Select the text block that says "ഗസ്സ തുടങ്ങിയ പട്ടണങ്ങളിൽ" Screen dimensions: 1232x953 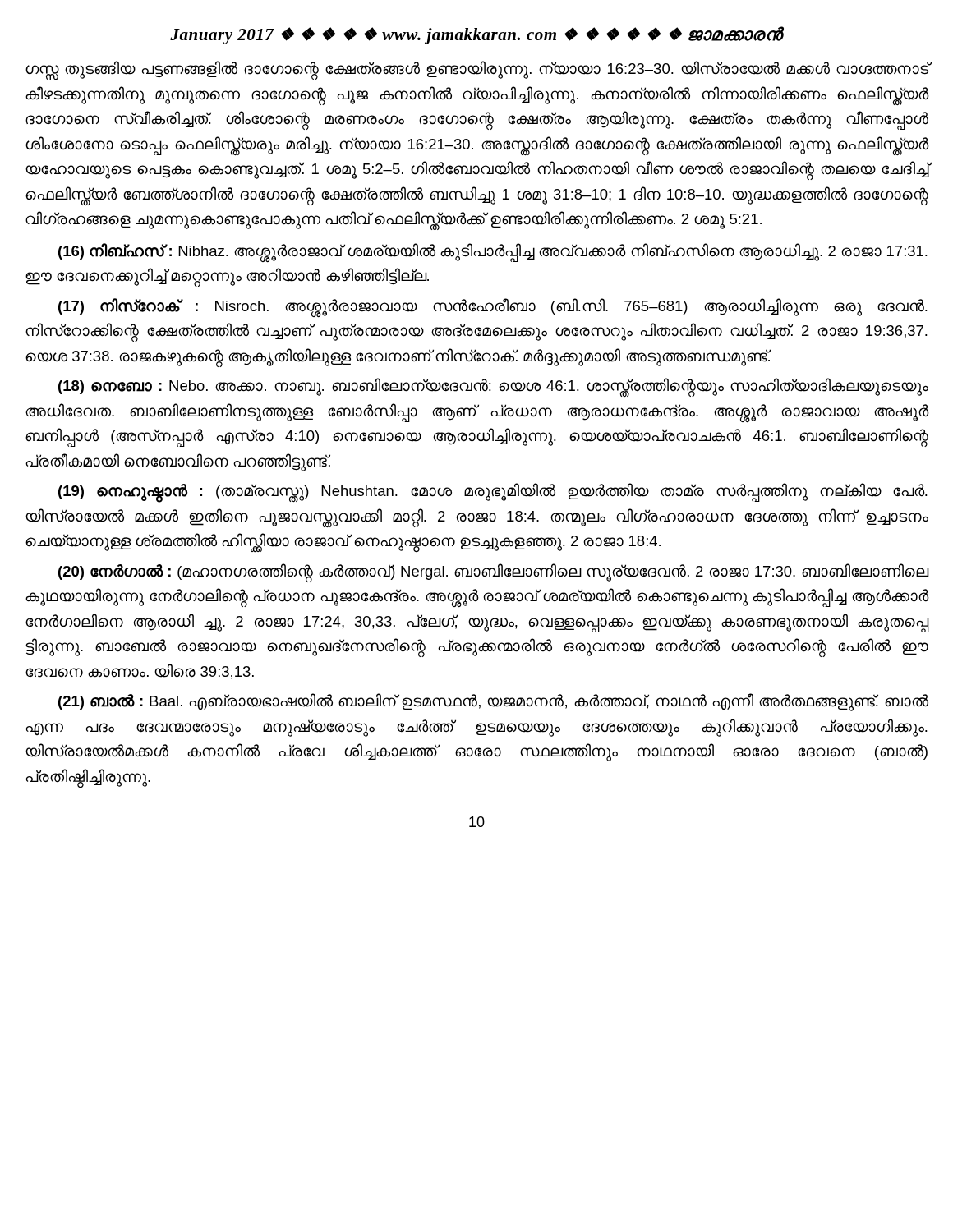476,144
